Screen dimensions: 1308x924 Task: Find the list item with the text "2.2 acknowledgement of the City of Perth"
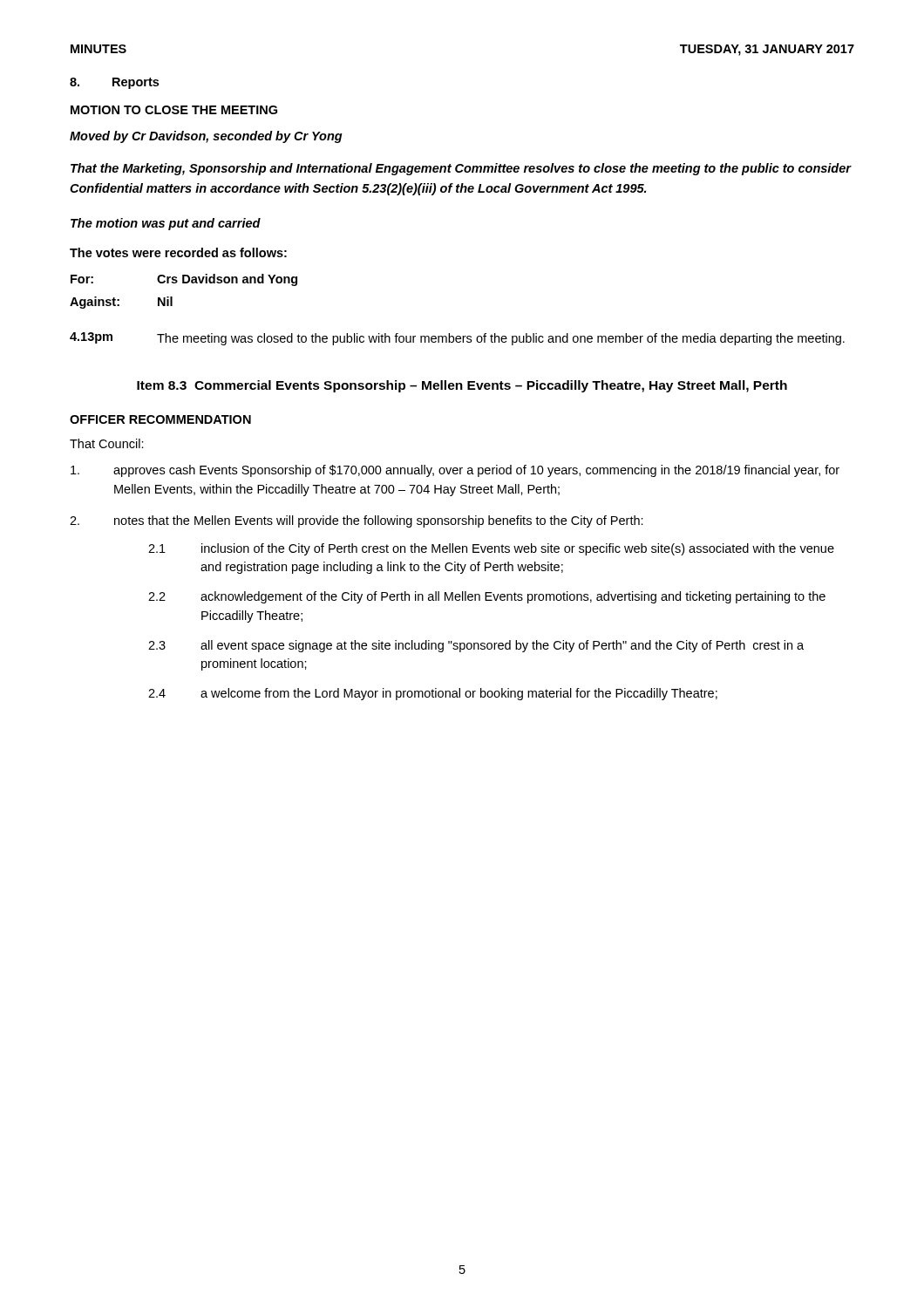501,607
